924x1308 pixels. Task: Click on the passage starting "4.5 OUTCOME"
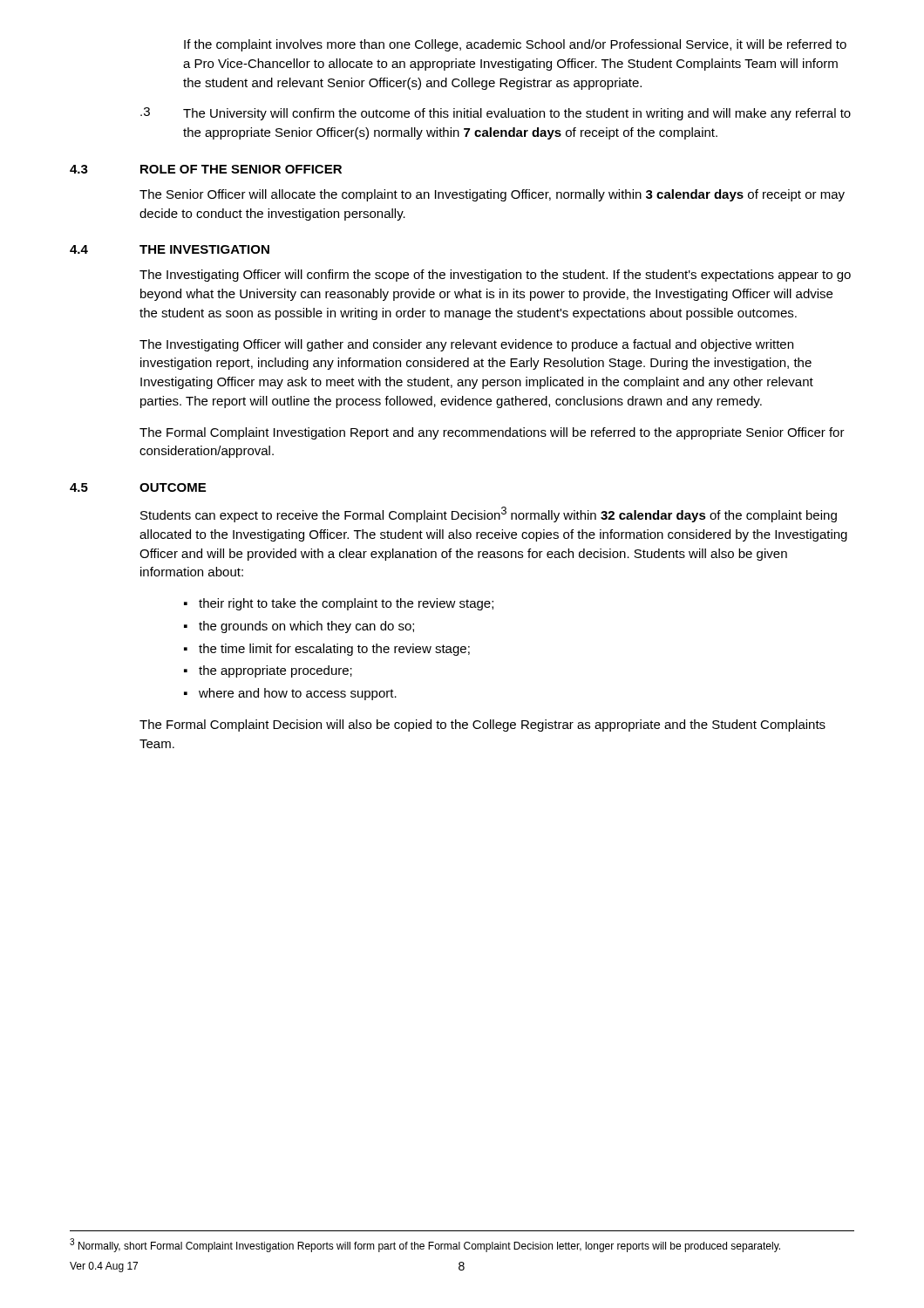point(138,487)
